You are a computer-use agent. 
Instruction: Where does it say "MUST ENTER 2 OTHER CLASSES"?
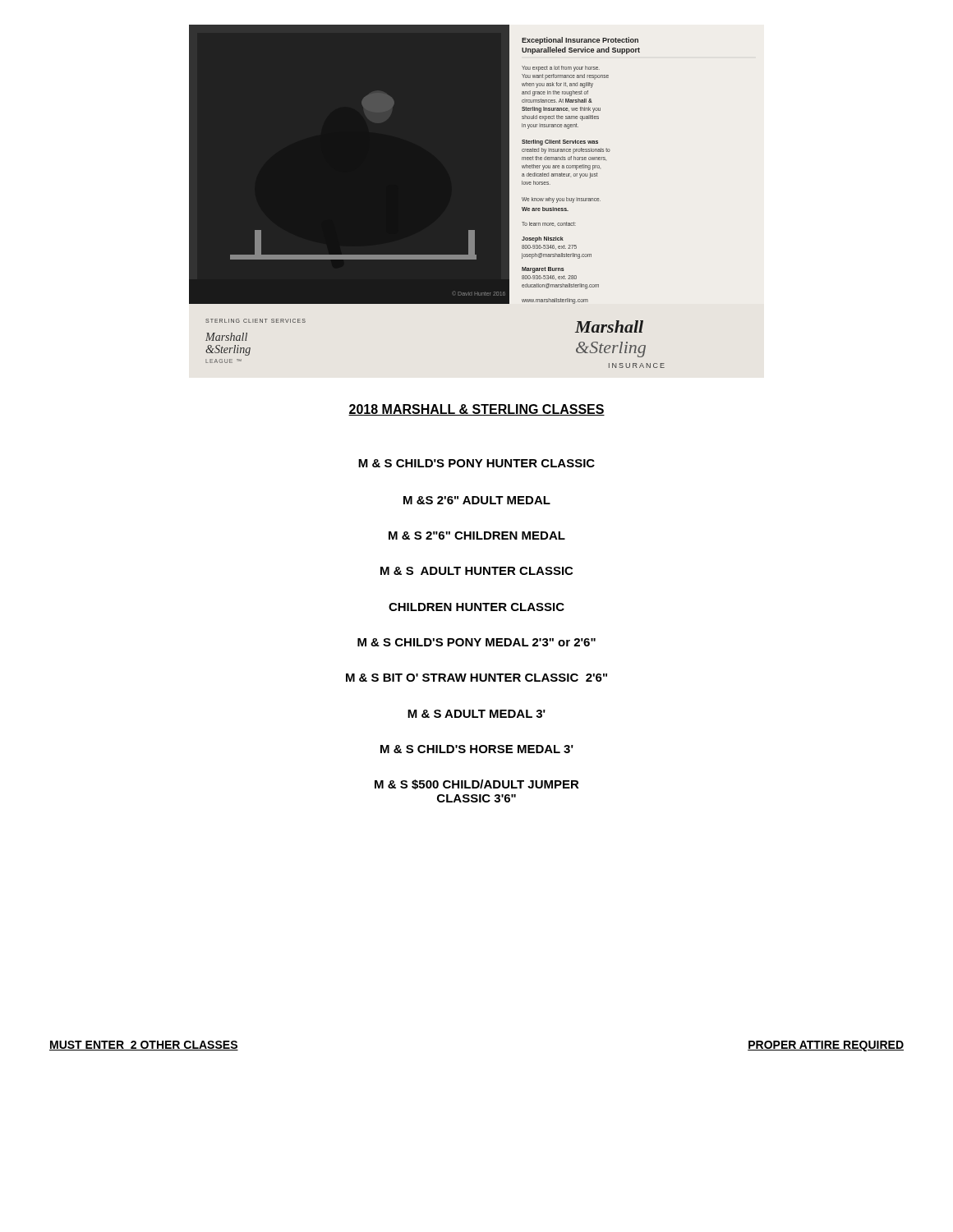144,1045
